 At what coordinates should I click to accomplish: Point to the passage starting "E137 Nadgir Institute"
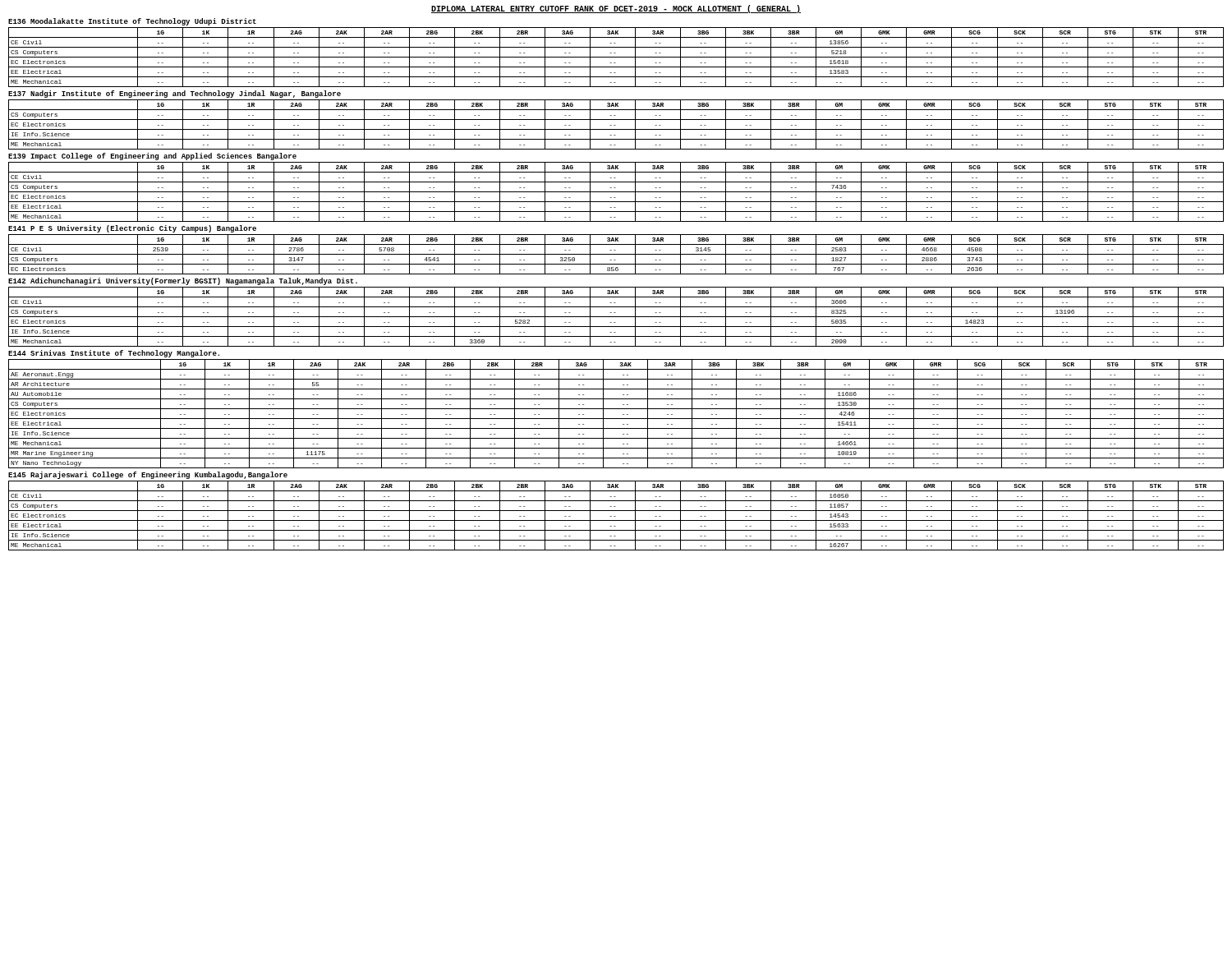tap(175, 94)
